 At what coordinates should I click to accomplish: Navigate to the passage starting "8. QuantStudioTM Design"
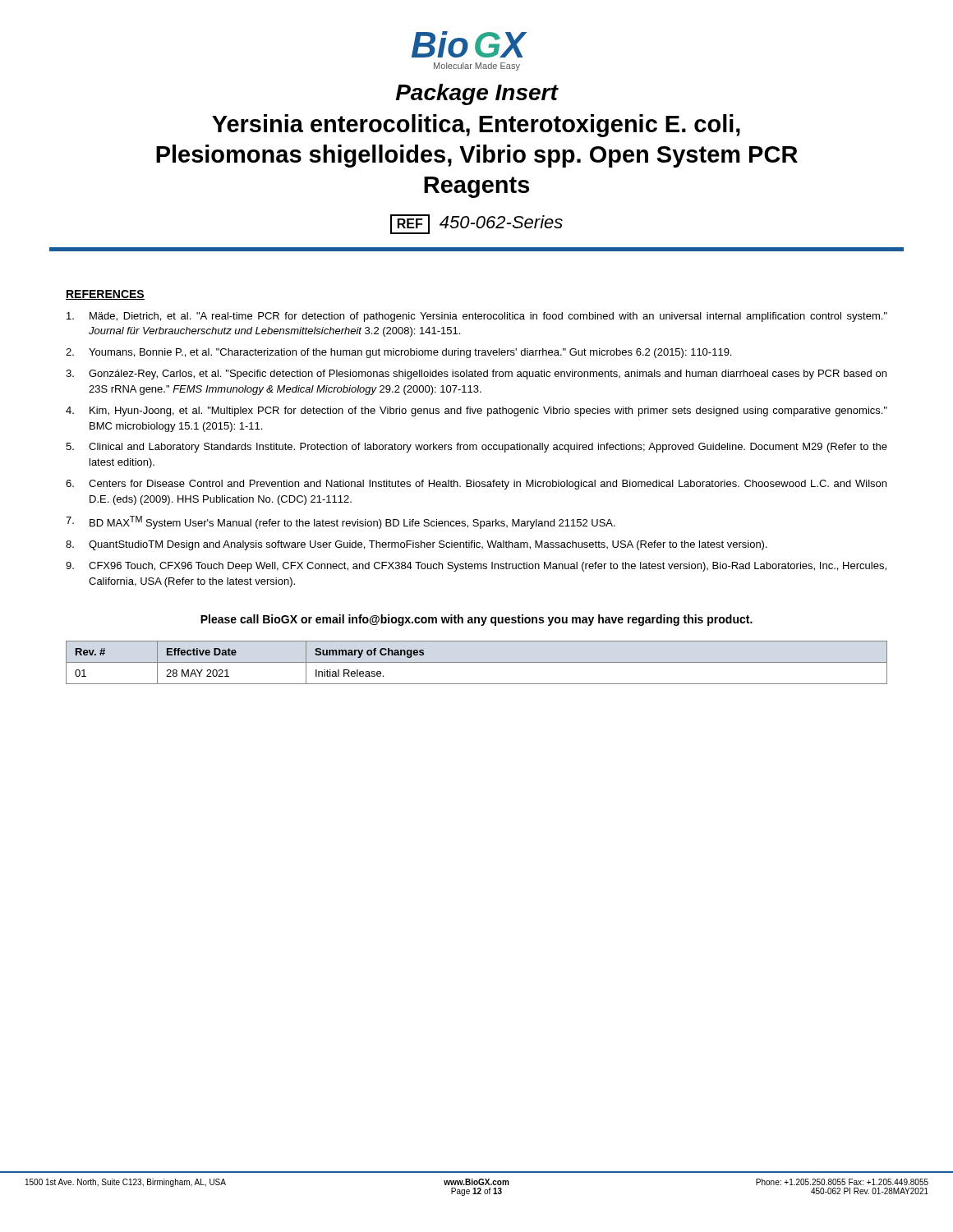[476, 545]
